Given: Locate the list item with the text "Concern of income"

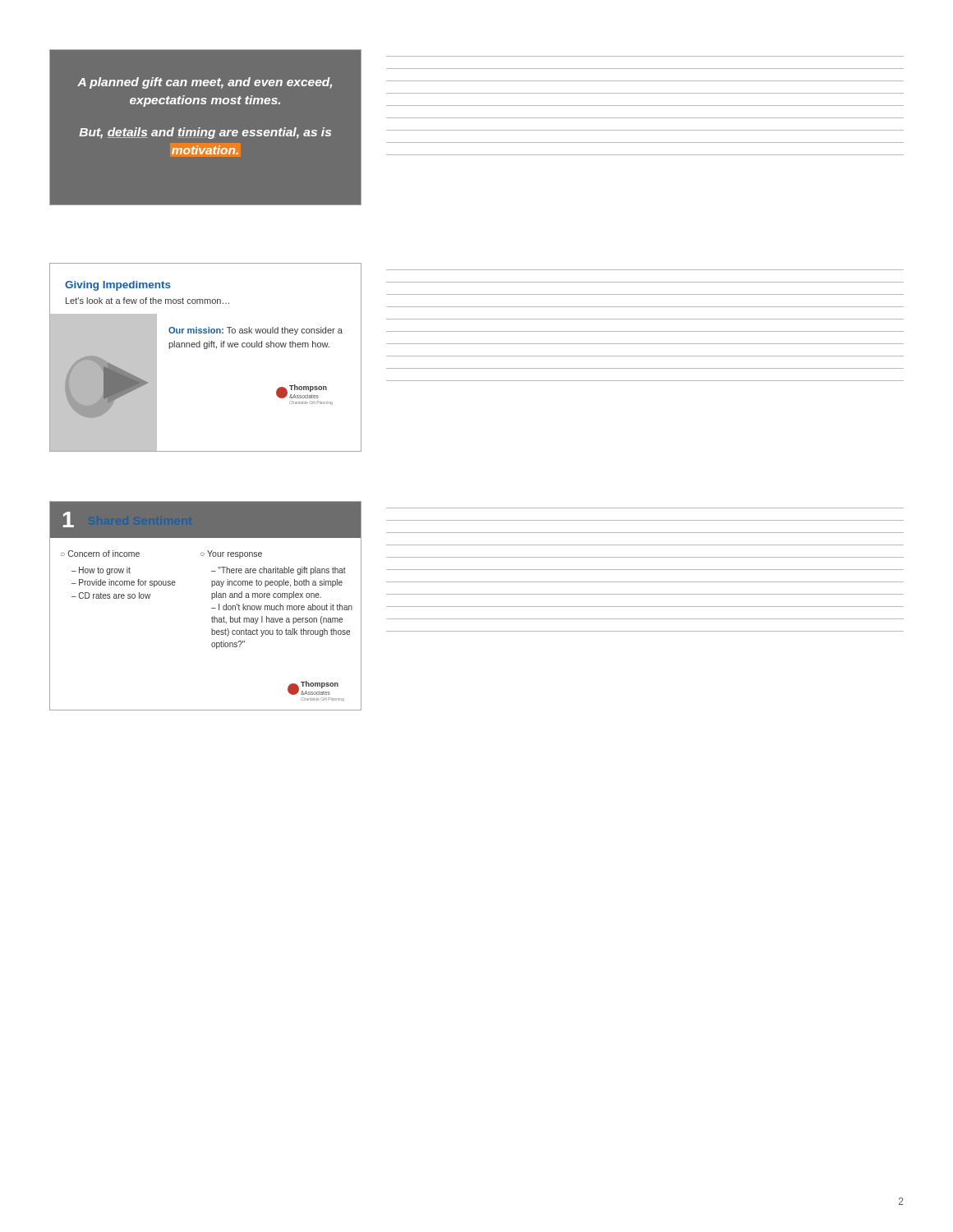Looking at the screenshot, I should pyautogui.click(x=104, y=554).
